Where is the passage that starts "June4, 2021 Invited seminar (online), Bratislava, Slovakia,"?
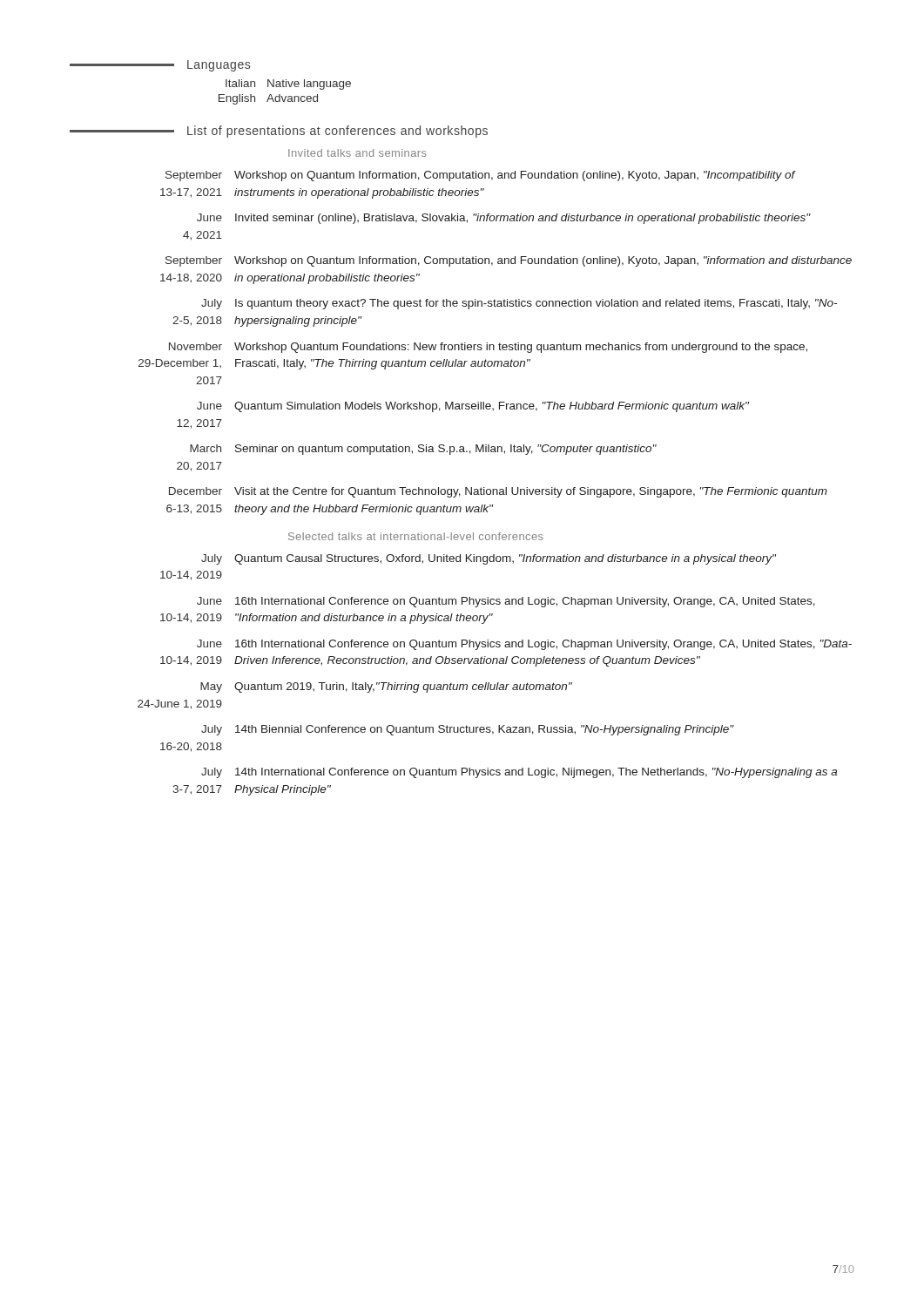Viewport: 924px width, 1307px height. pos(462,226)
